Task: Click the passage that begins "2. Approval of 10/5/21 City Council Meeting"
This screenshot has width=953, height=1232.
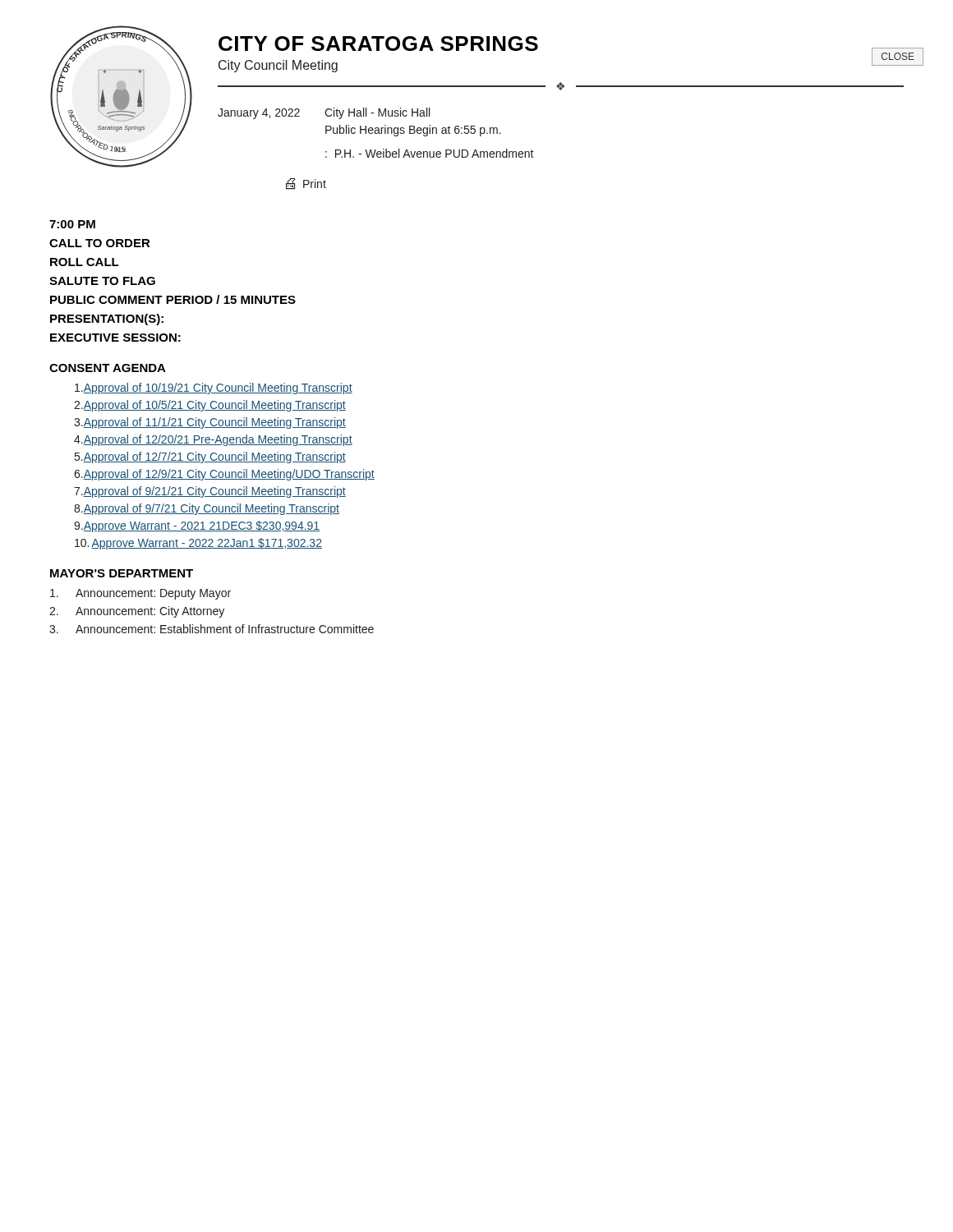Action: (210, 405)
